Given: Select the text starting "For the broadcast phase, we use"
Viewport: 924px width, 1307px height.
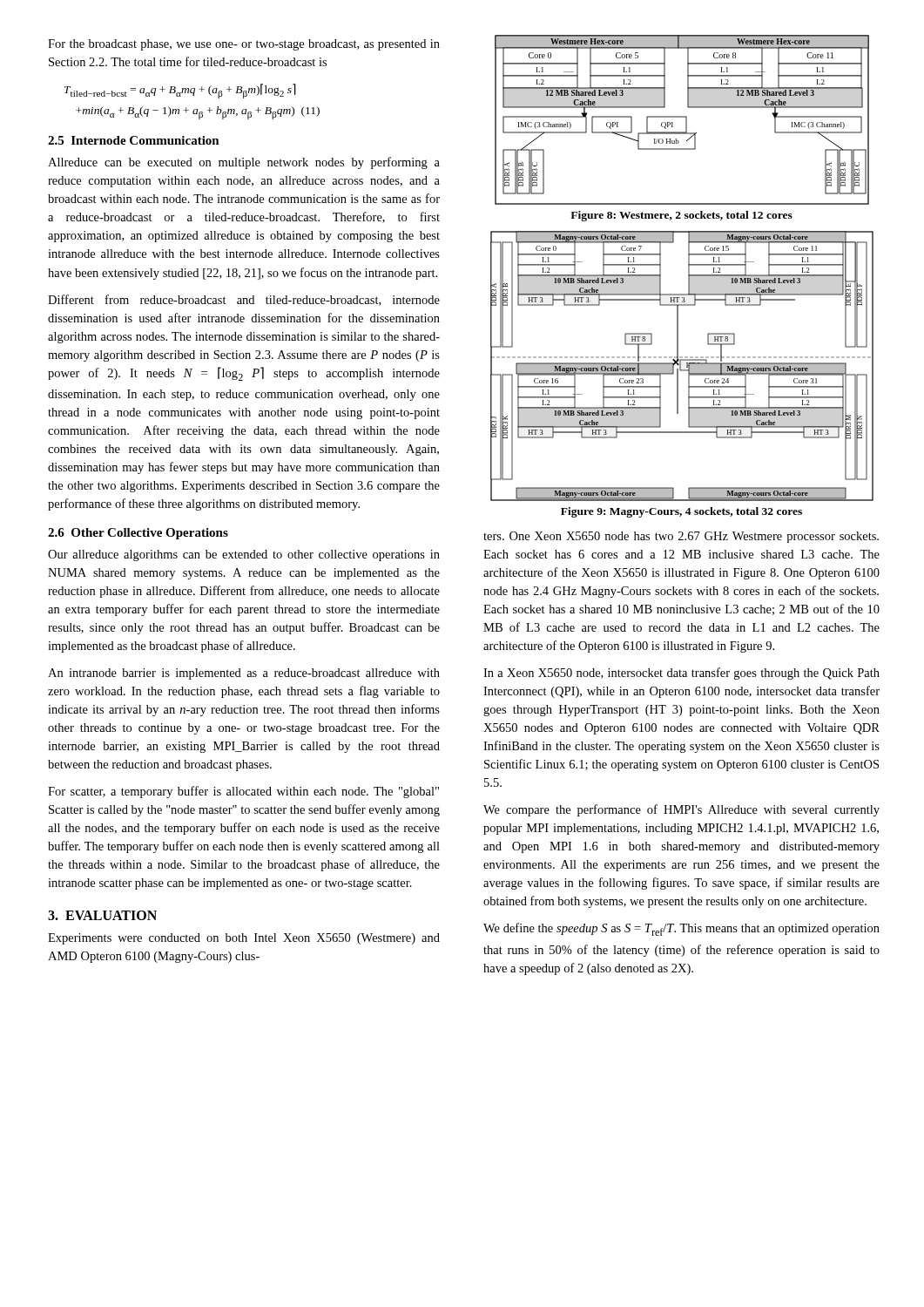Looking at the screenshot, I should click(244, 53).
